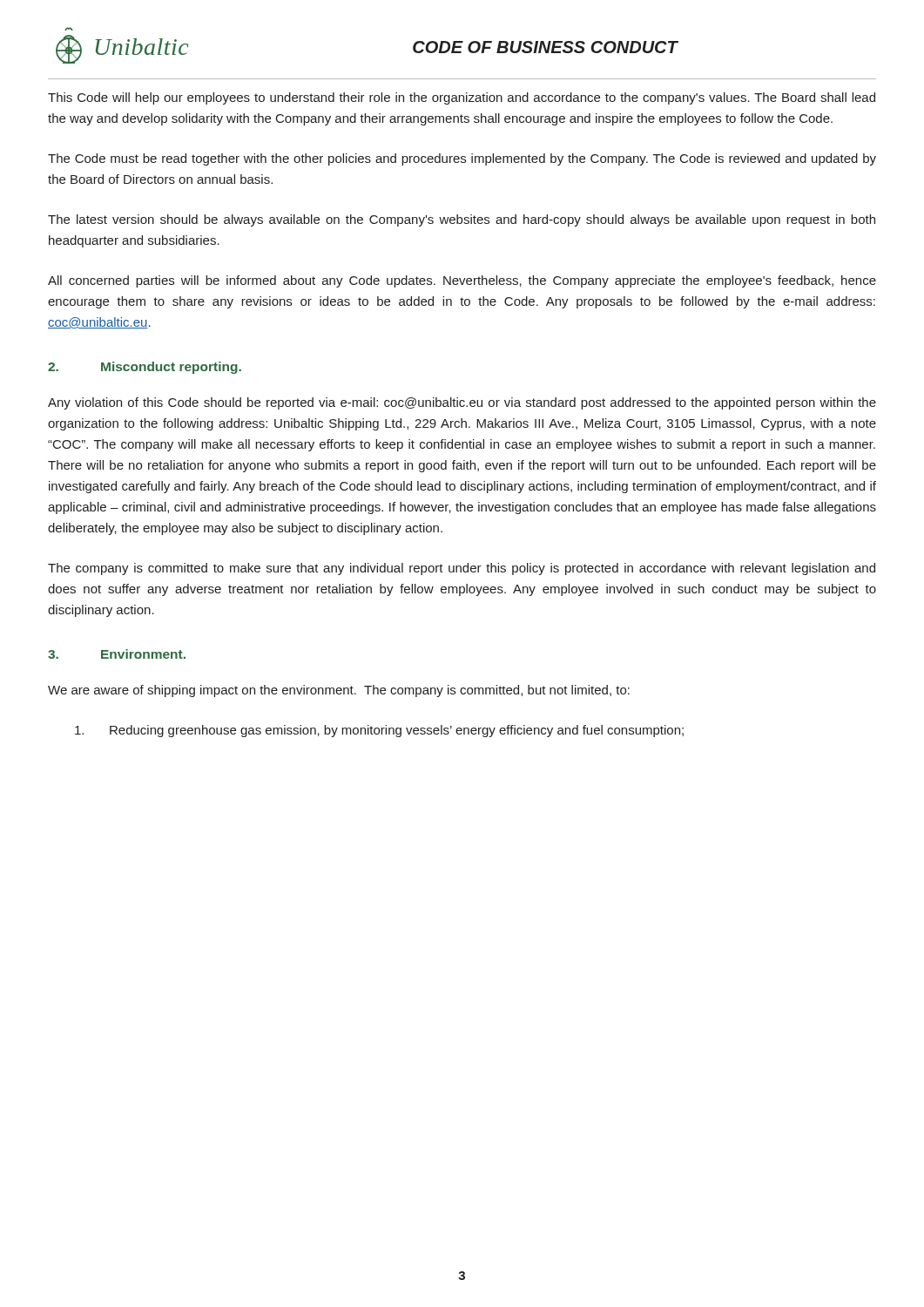
Task: Click on the text block starting "The company is"
Action: (462, 589)
